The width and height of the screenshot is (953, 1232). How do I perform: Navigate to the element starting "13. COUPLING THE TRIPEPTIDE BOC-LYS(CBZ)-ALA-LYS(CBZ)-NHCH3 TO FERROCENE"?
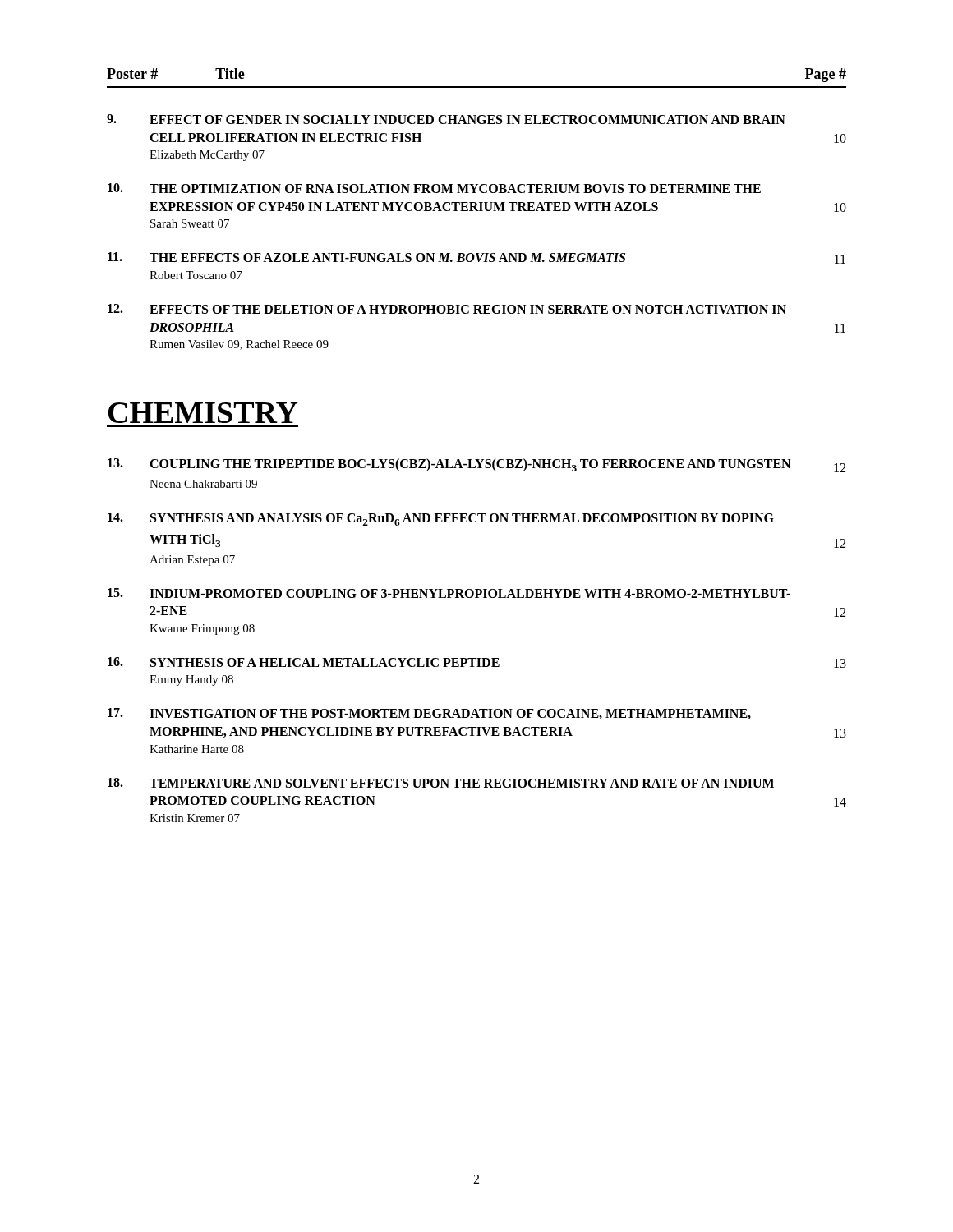pyautogui.click(x=476, y=473)
